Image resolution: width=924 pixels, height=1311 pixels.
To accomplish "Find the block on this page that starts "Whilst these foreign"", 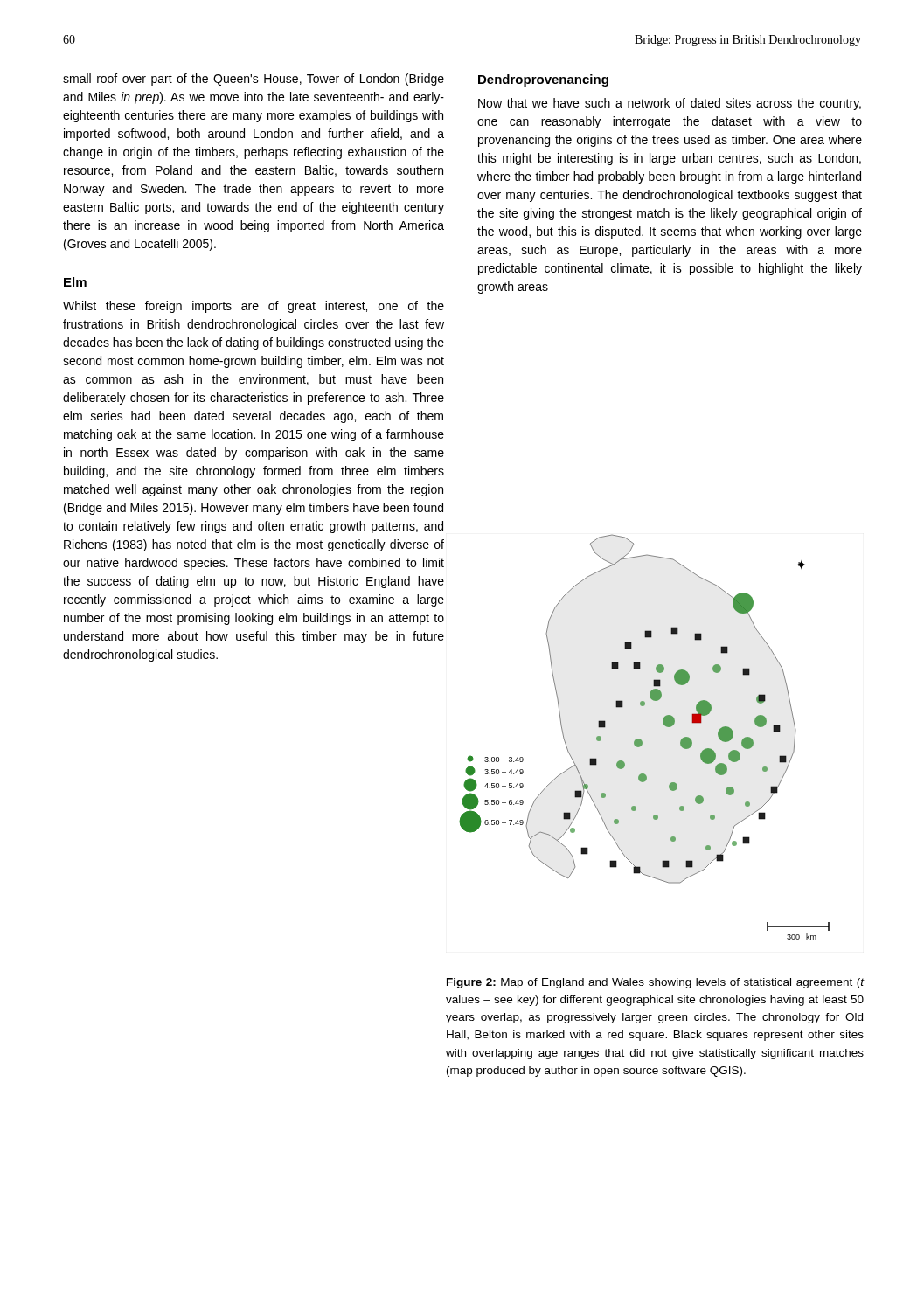I will [253, 480].
